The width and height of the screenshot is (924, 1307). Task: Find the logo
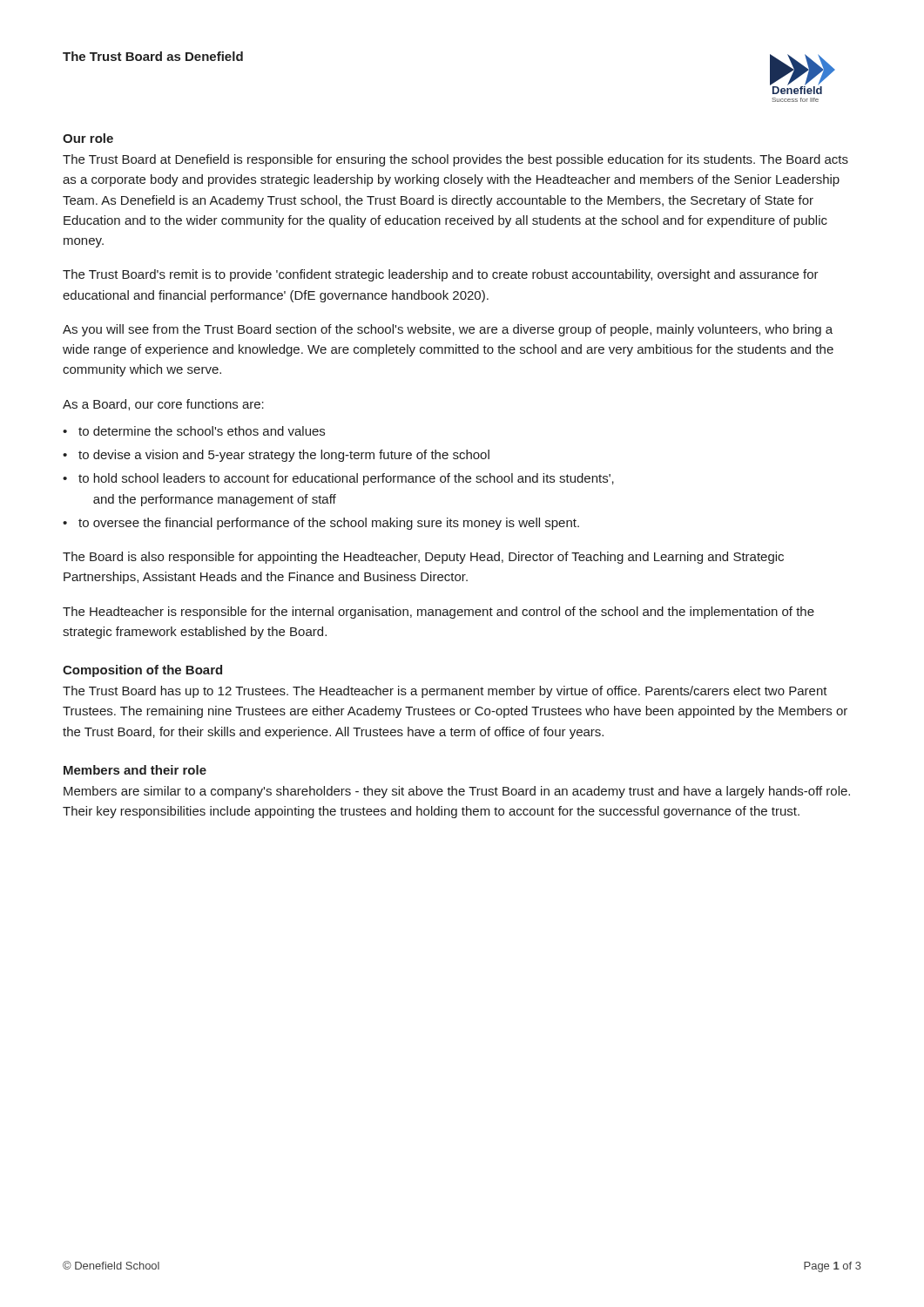pos(811,75)
